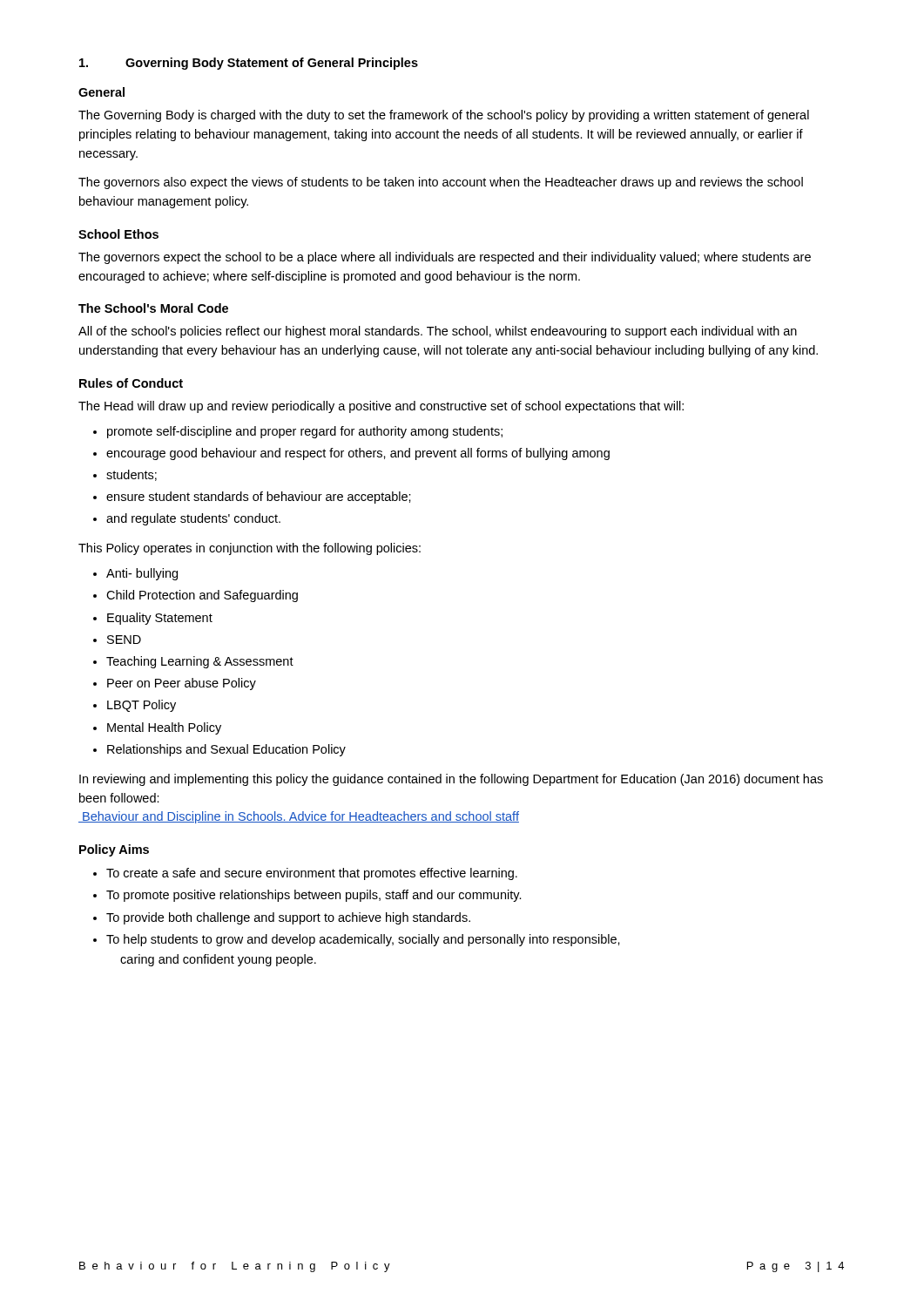Click the passage that begins "To promote positive relationships between pupils,"
The width and height of the screenshot is (924, 1307).
(314, 895)
